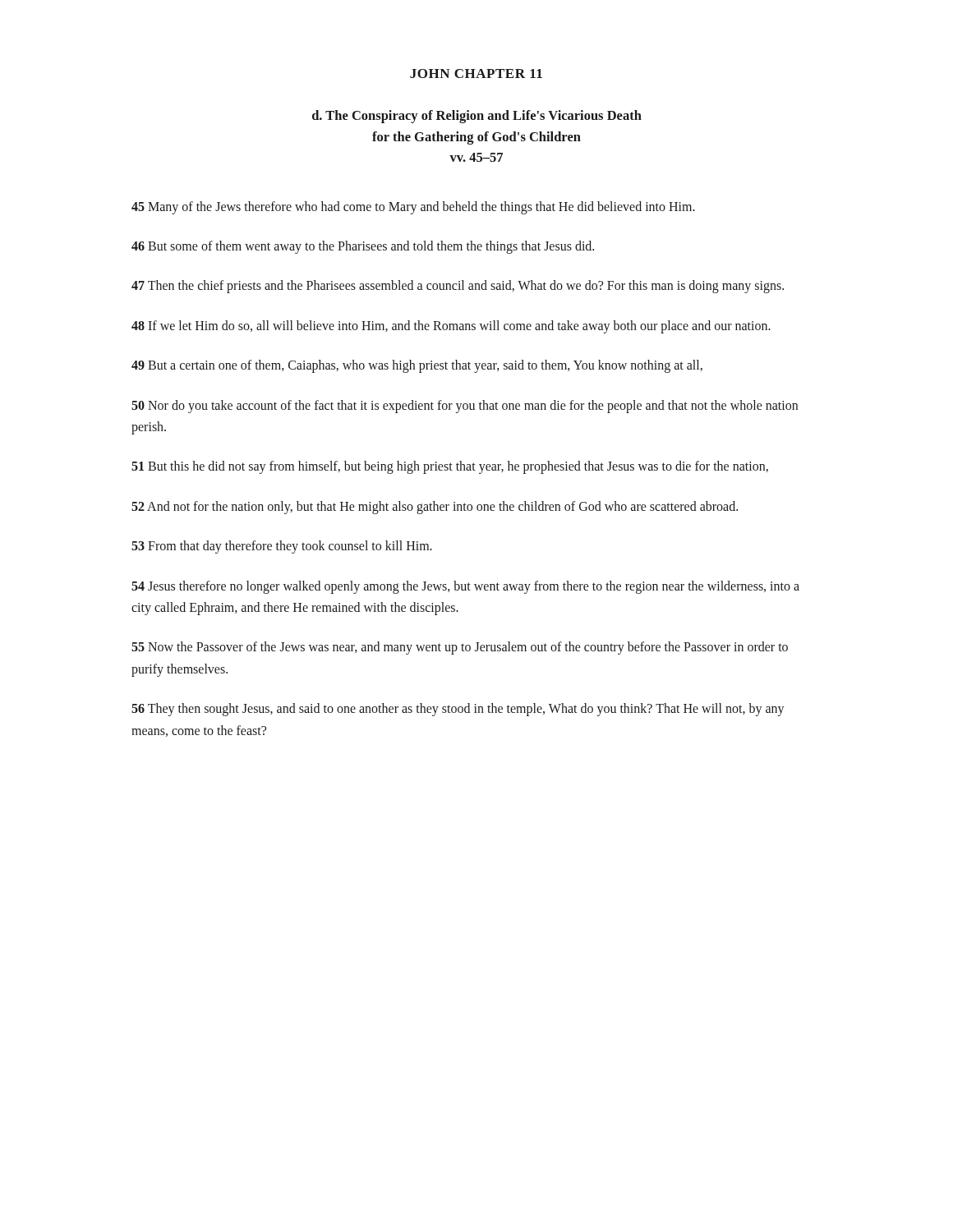Viewport: 953px width, 1232px height.
Task: Point to the element starting "JOHN CHAPTER 11"
Action: pos(476,73)
